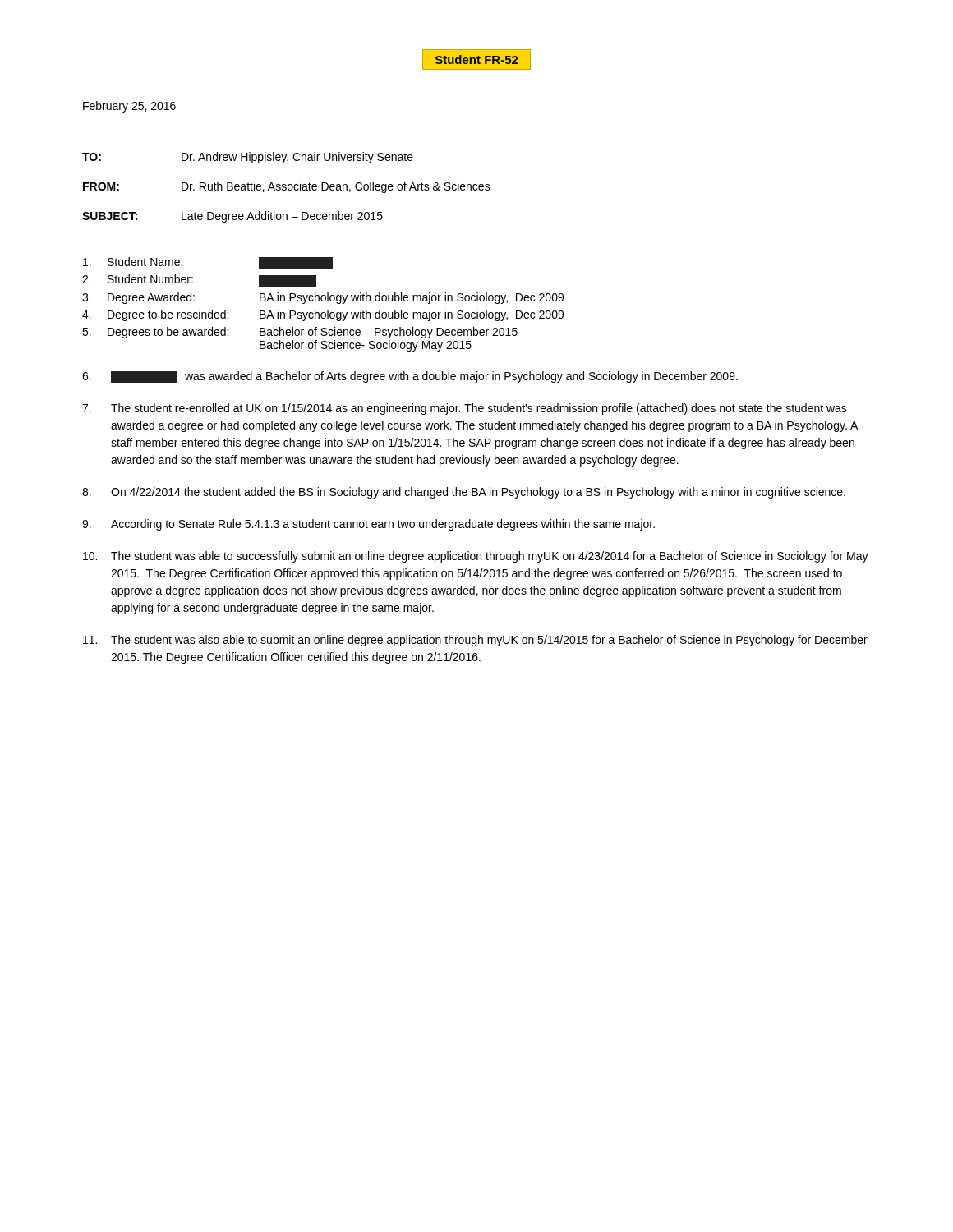This screenshot has height=1232, width=953.
Task: Point to the block beginning "7. The student re-enrolled at UK"
Action: click(x=476, y=434)
